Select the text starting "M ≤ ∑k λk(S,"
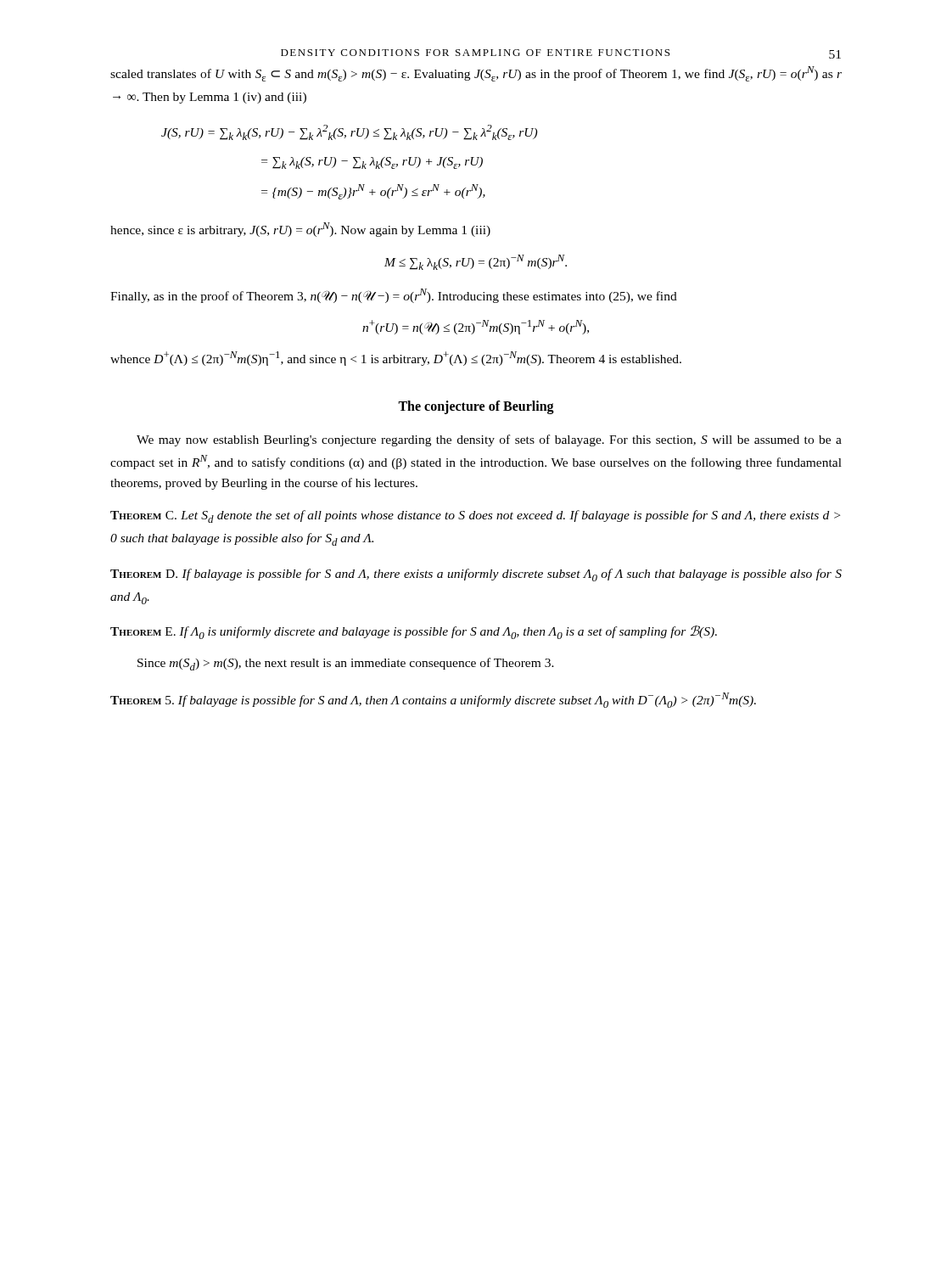 pyautogui.click(x=476, y=262)
